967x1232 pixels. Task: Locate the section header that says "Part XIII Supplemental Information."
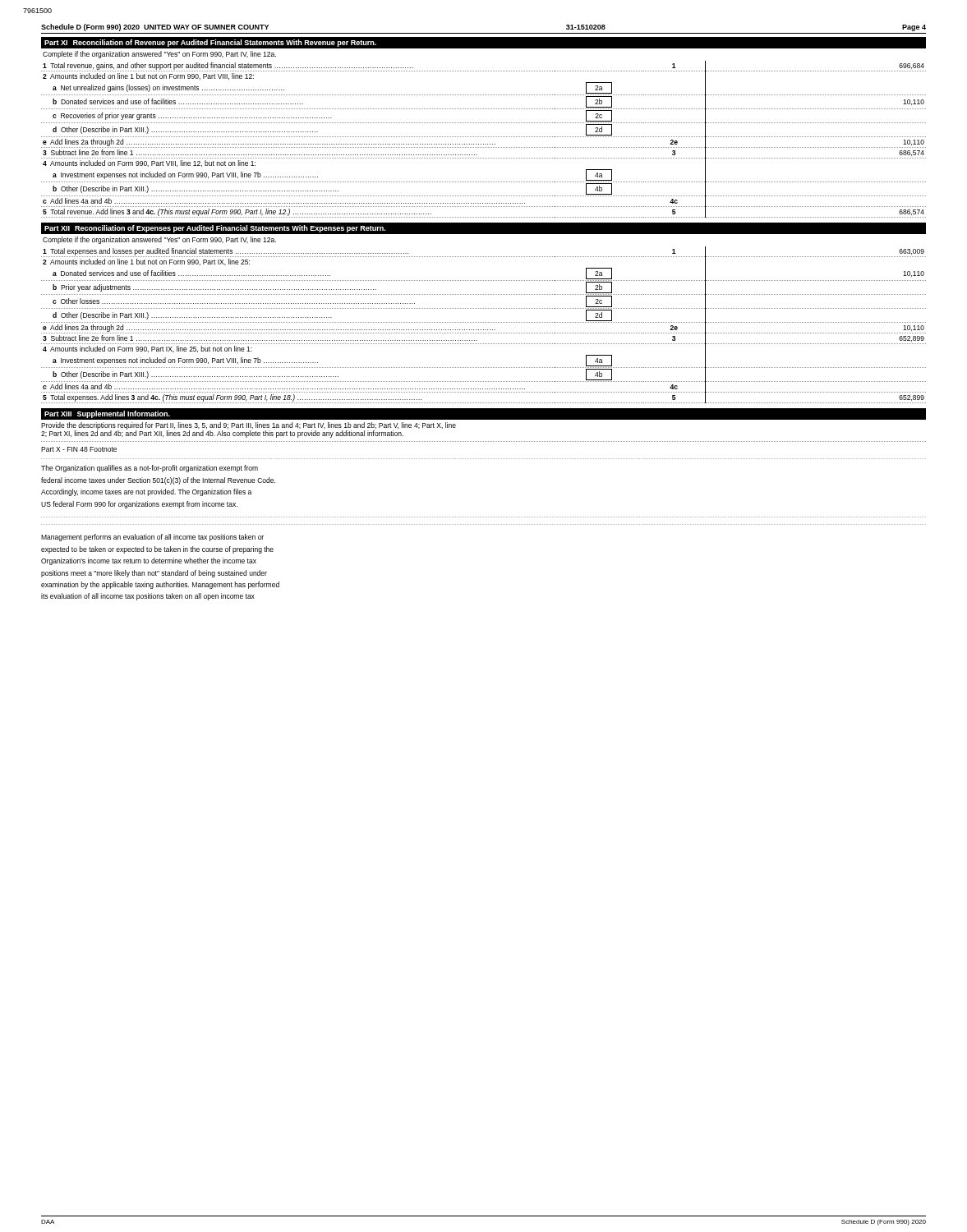(x=484, y=414)
